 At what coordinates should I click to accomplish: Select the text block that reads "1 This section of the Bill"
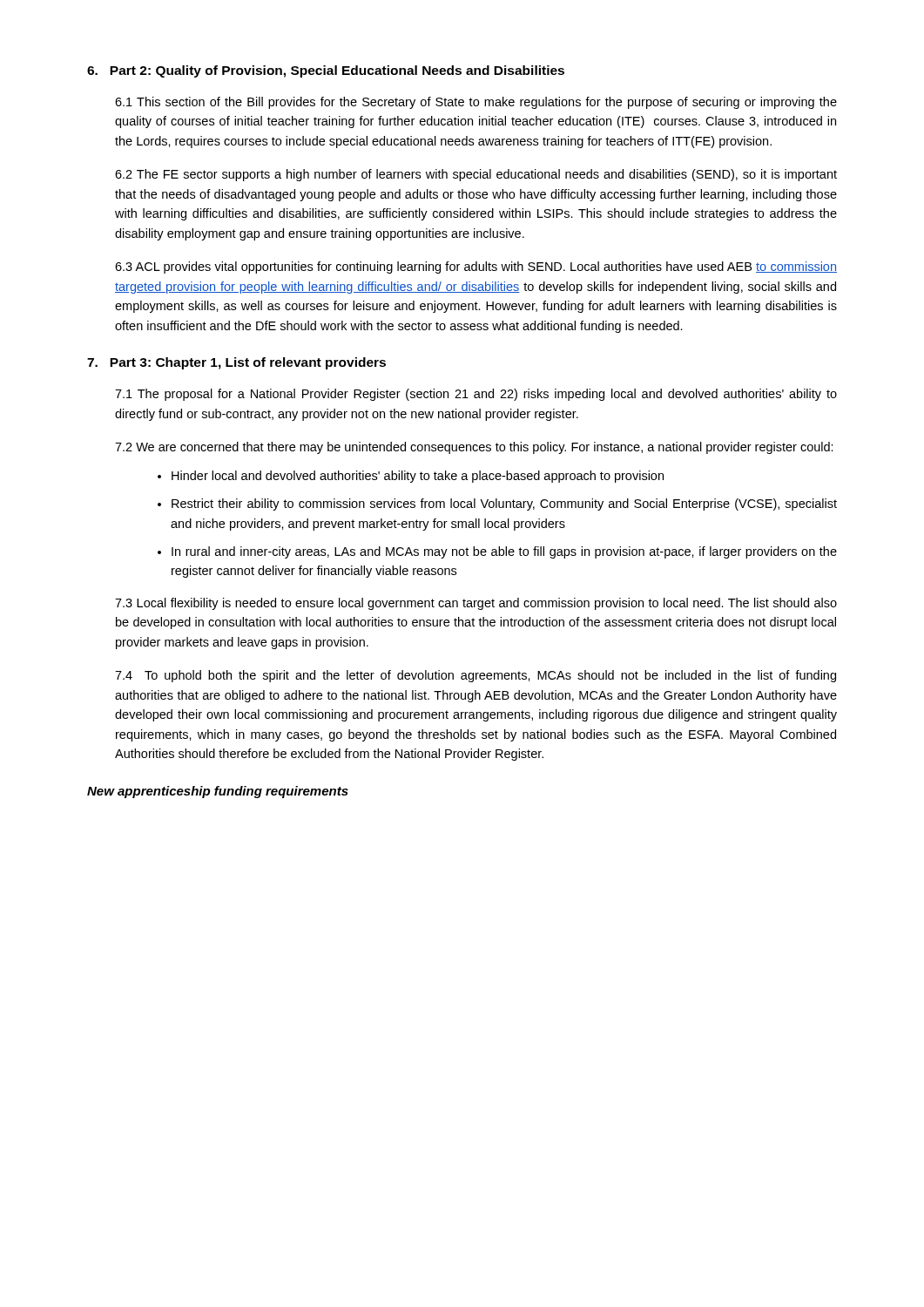point(476,122)
